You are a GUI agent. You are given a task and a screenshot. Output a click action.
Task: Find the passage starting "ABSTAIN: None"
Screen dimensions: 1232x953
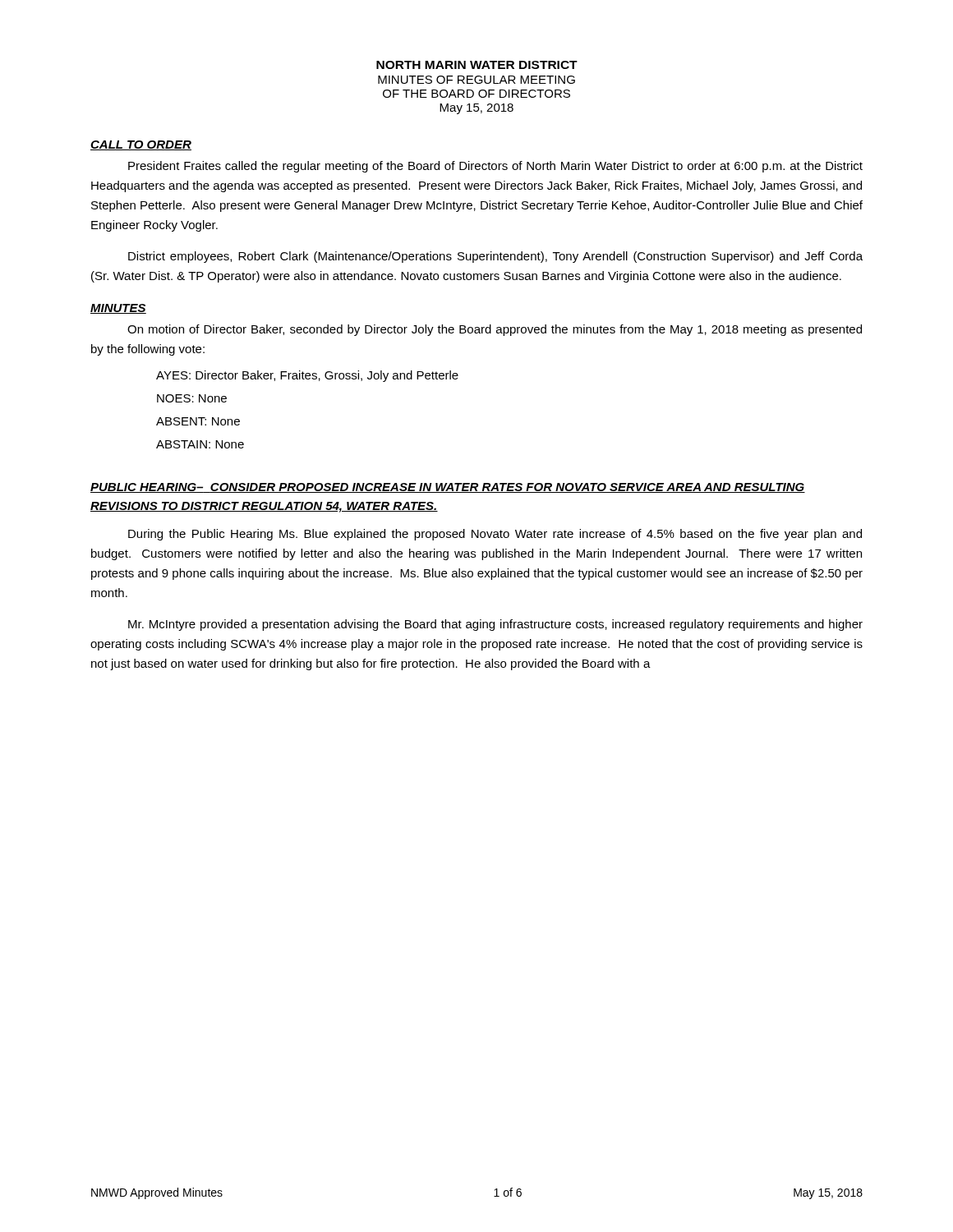[x=200, y=444]
